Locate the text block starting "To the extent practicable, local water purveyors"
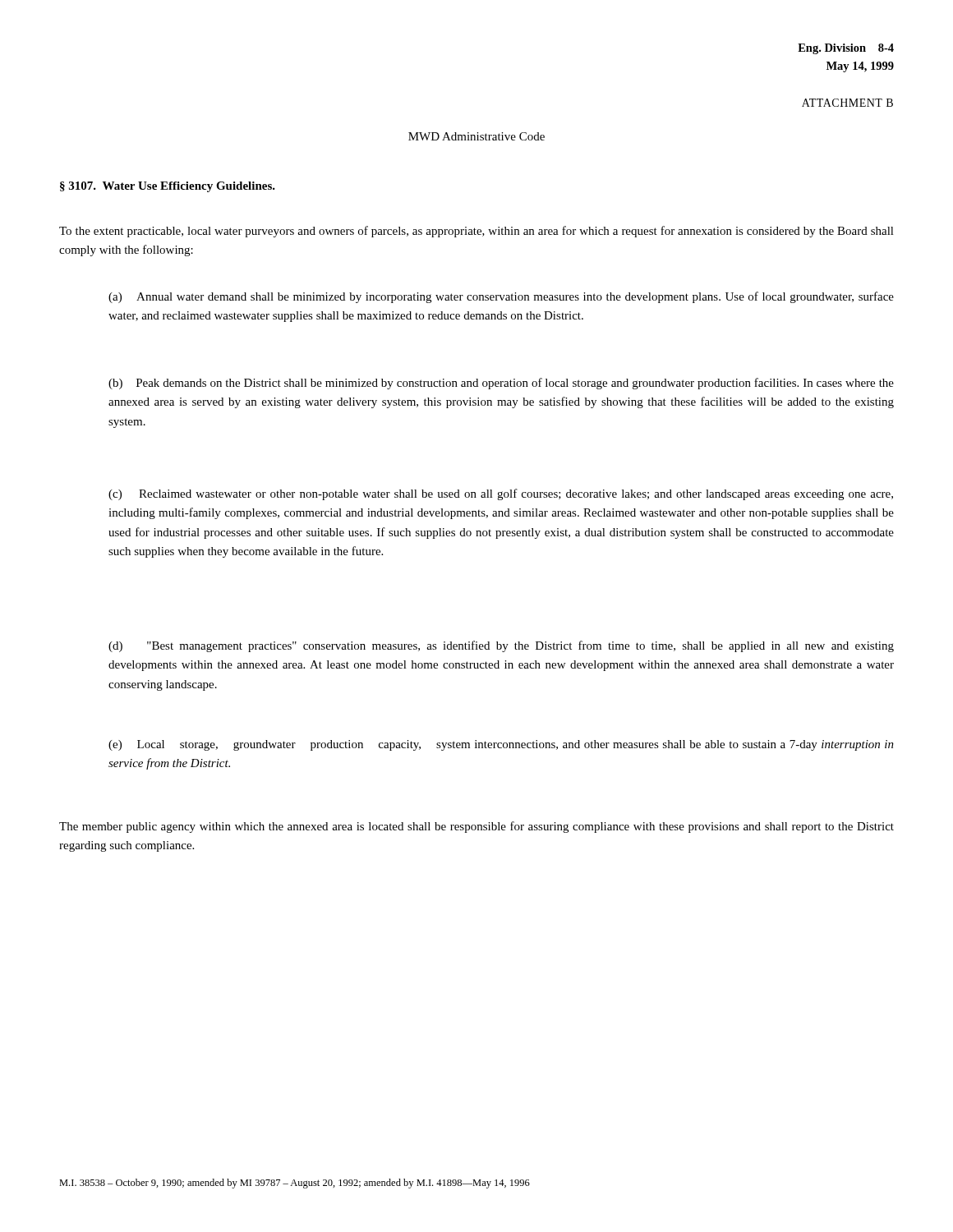953x1232 pixels. (x=476, y=240)
